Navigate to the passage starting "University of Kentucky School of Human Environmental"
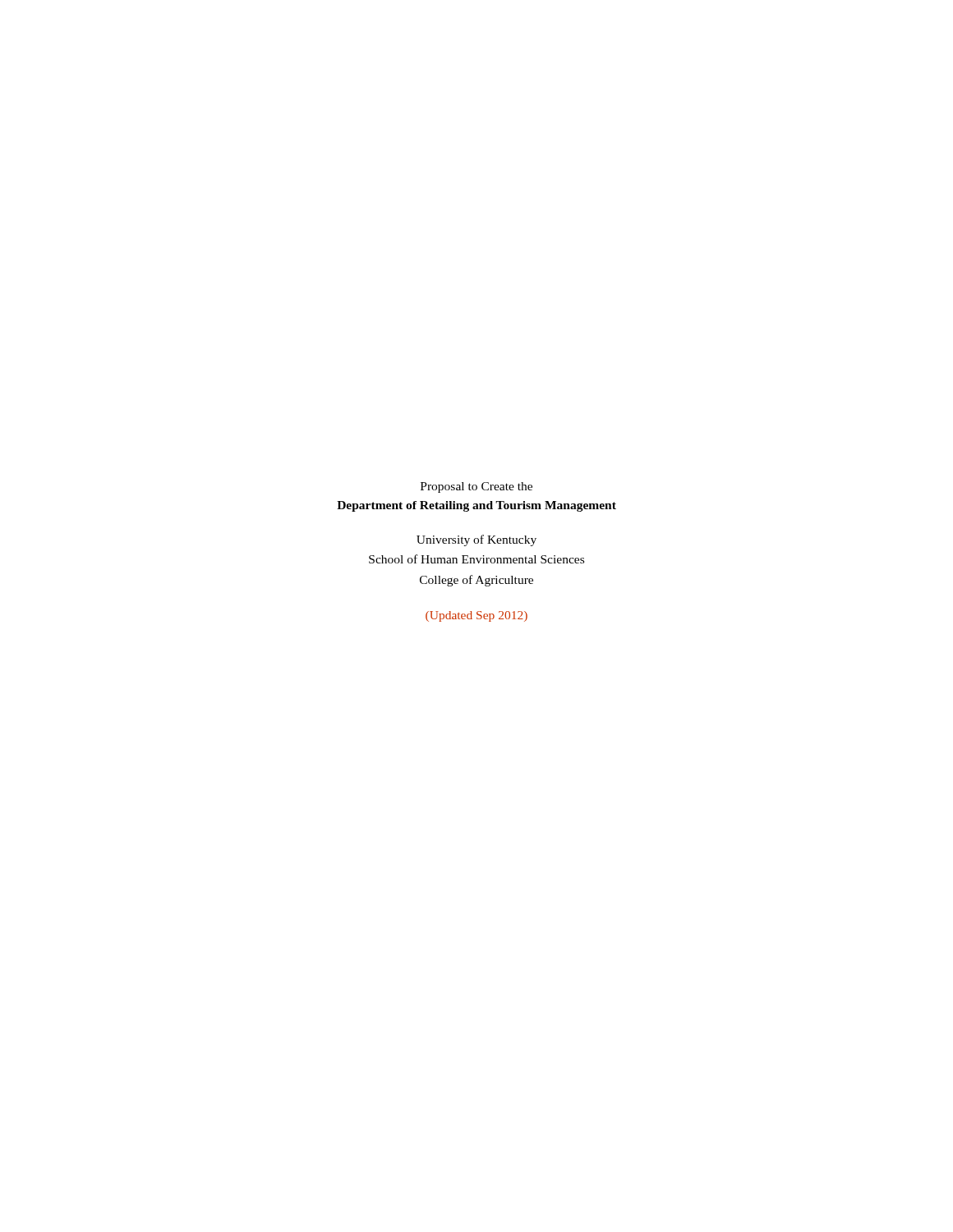 [476, 559]
